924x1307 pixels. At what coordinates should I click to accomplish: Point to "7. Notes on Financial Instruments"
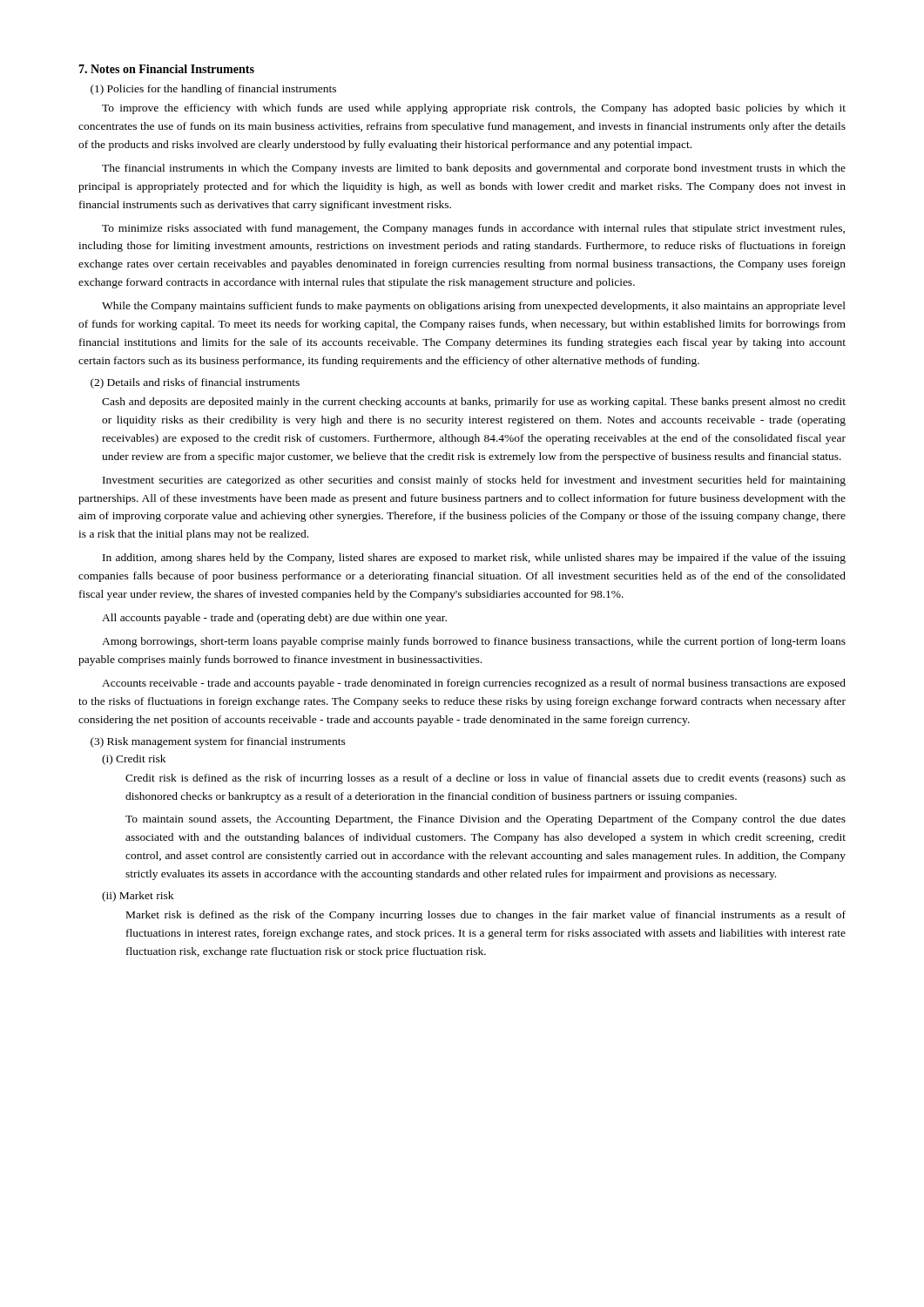pos(166,69)
